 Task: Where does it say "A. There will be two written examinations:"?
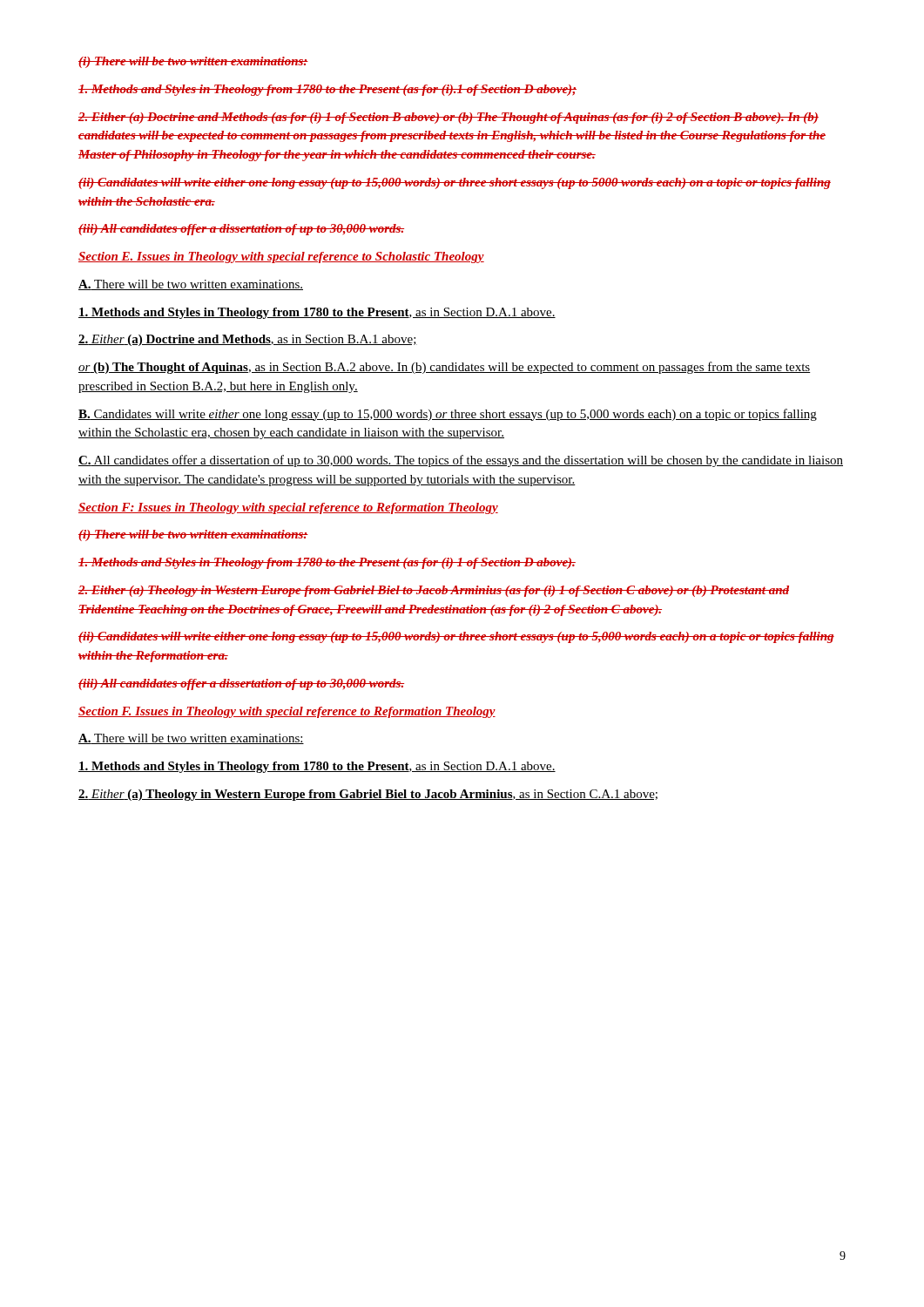[x=191, y=739]
